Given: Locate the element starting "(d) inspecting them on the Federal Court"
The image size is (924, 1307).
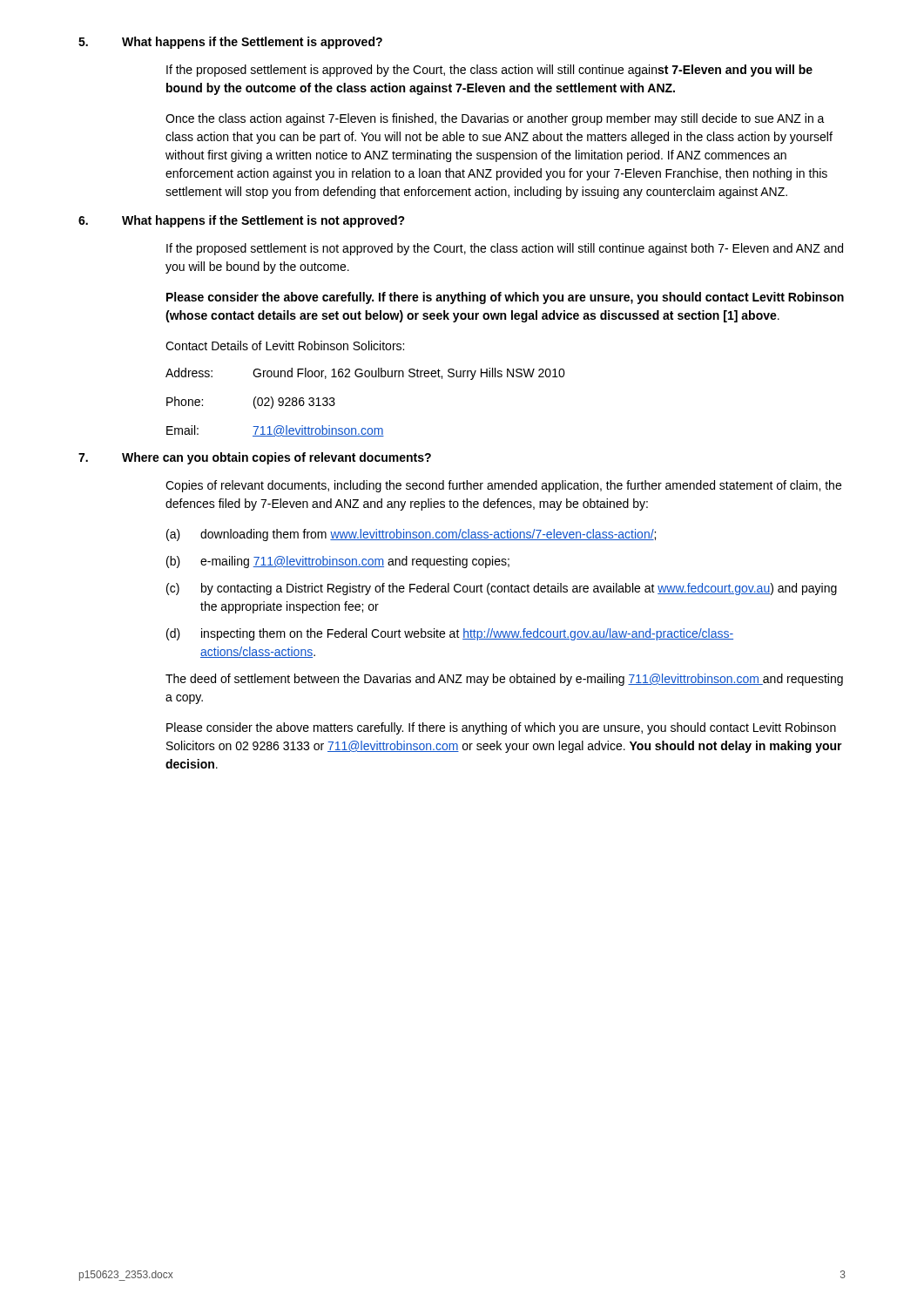Looking at the screenshot, I should pyautogui.click(x=506, y=643).
